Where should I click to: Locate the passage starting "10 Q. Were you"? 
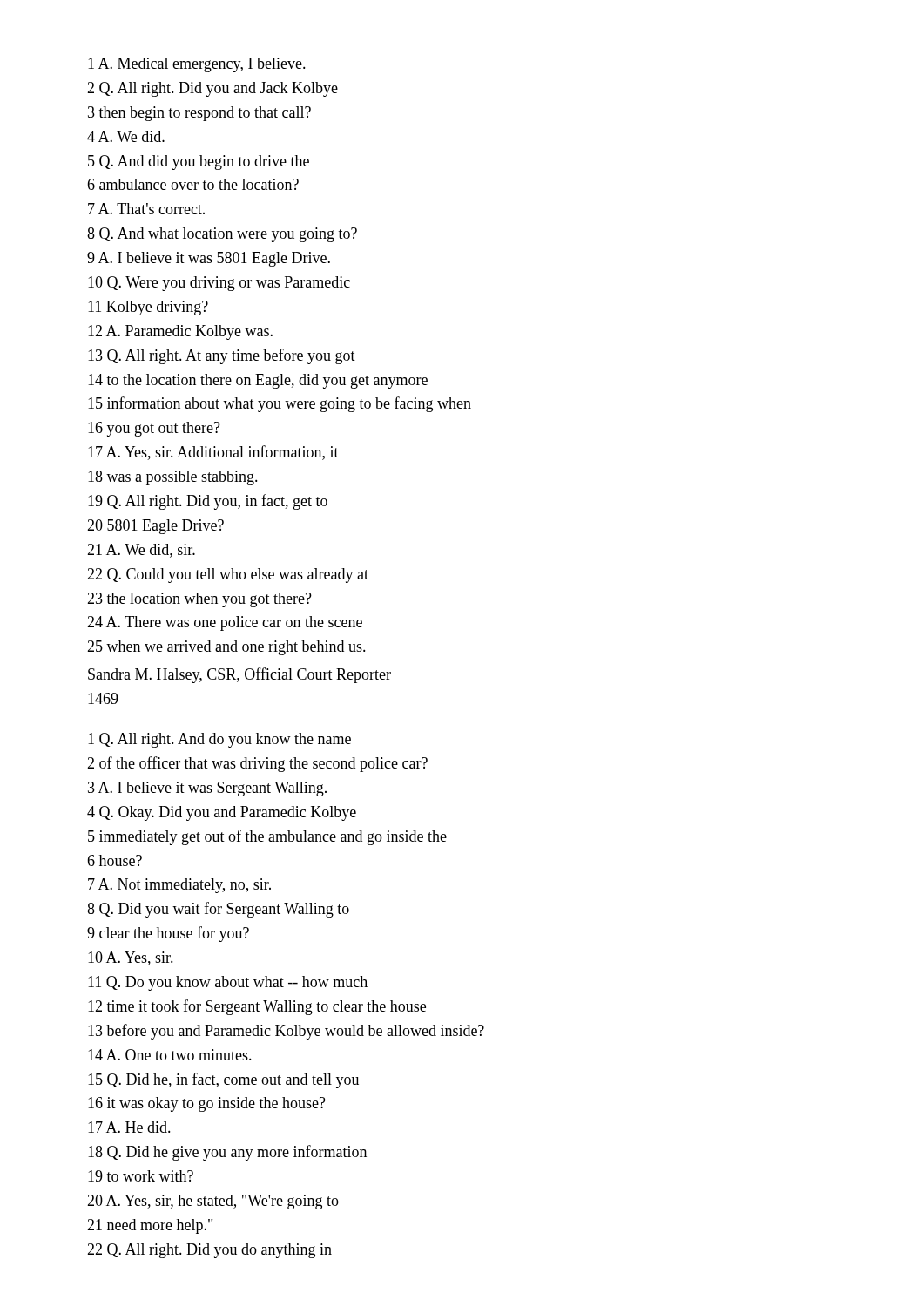pyautogui.click(x=219, y=282)
